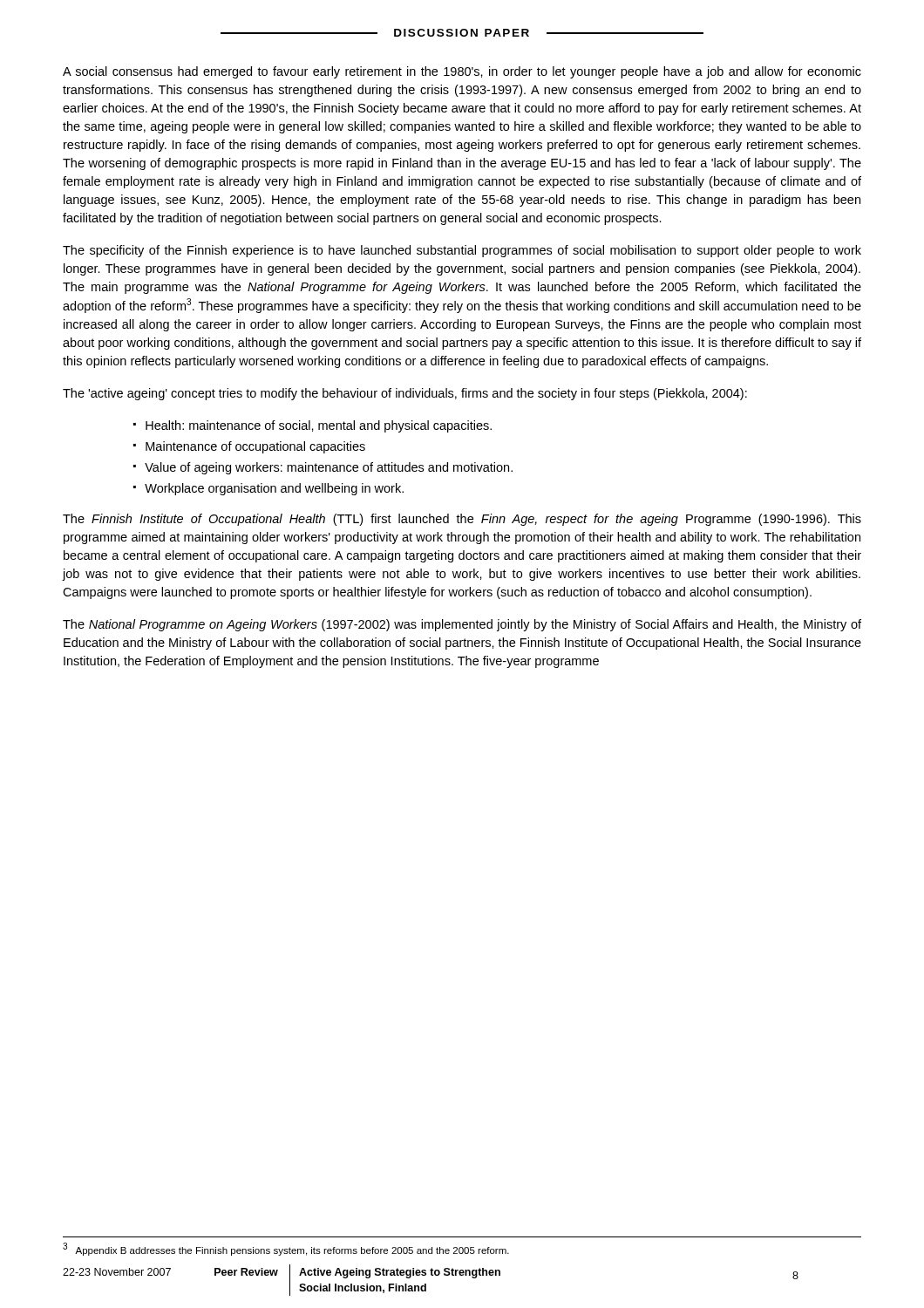This screenshot has height=1308, width=924.
Task: Locate the footnote
Action: coord(462,1249)
